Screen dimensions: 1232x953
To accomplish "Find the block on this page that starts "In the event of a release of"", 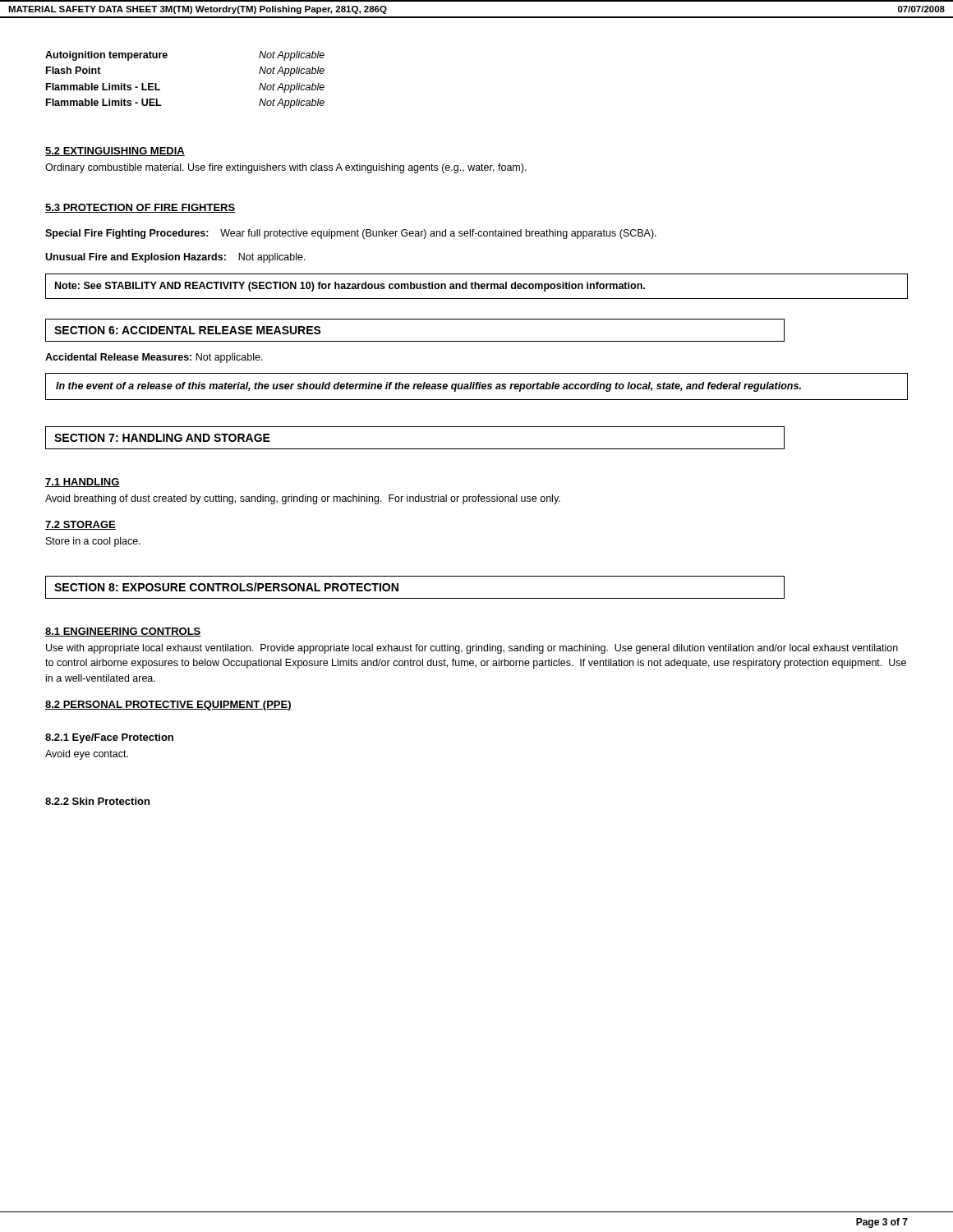I will (429, 386).
